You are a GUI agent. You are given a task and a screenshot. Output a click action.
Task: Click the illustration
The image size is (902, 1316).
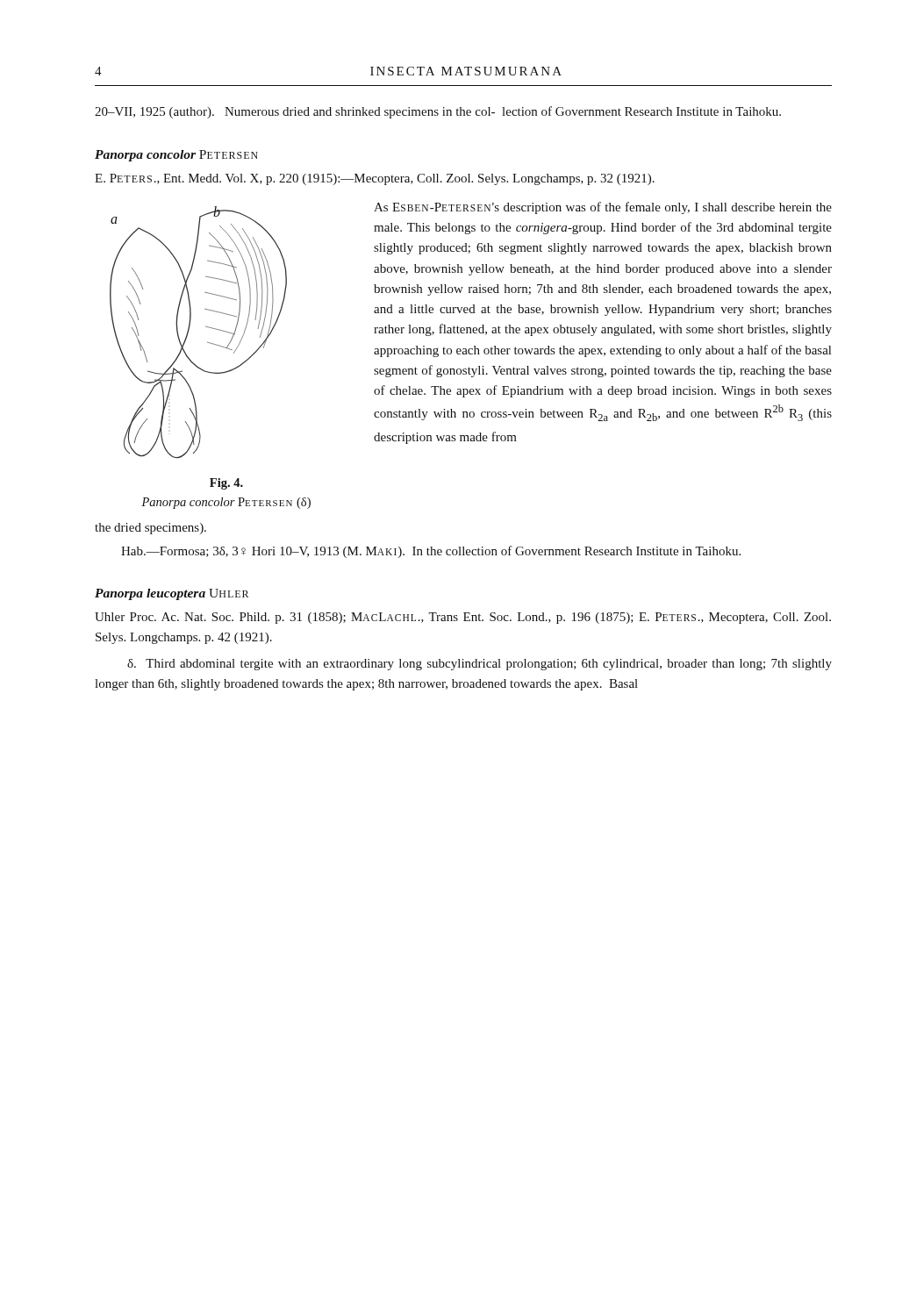coord(226,333)
